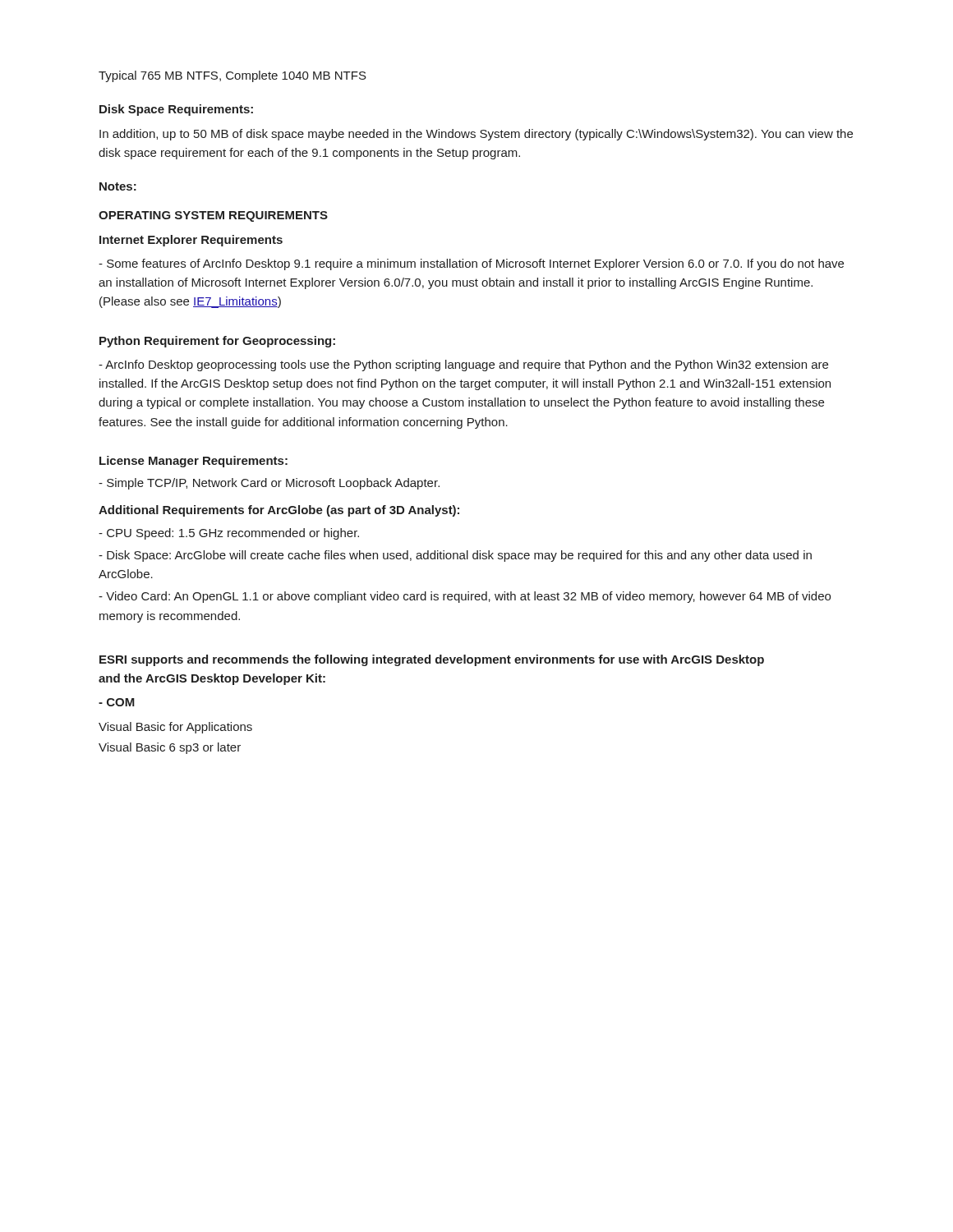The width and height of the screenshot is (953, 1232).
Task: Find the section header with the text "License Manager Requirements:"
Action: (193, 460)
